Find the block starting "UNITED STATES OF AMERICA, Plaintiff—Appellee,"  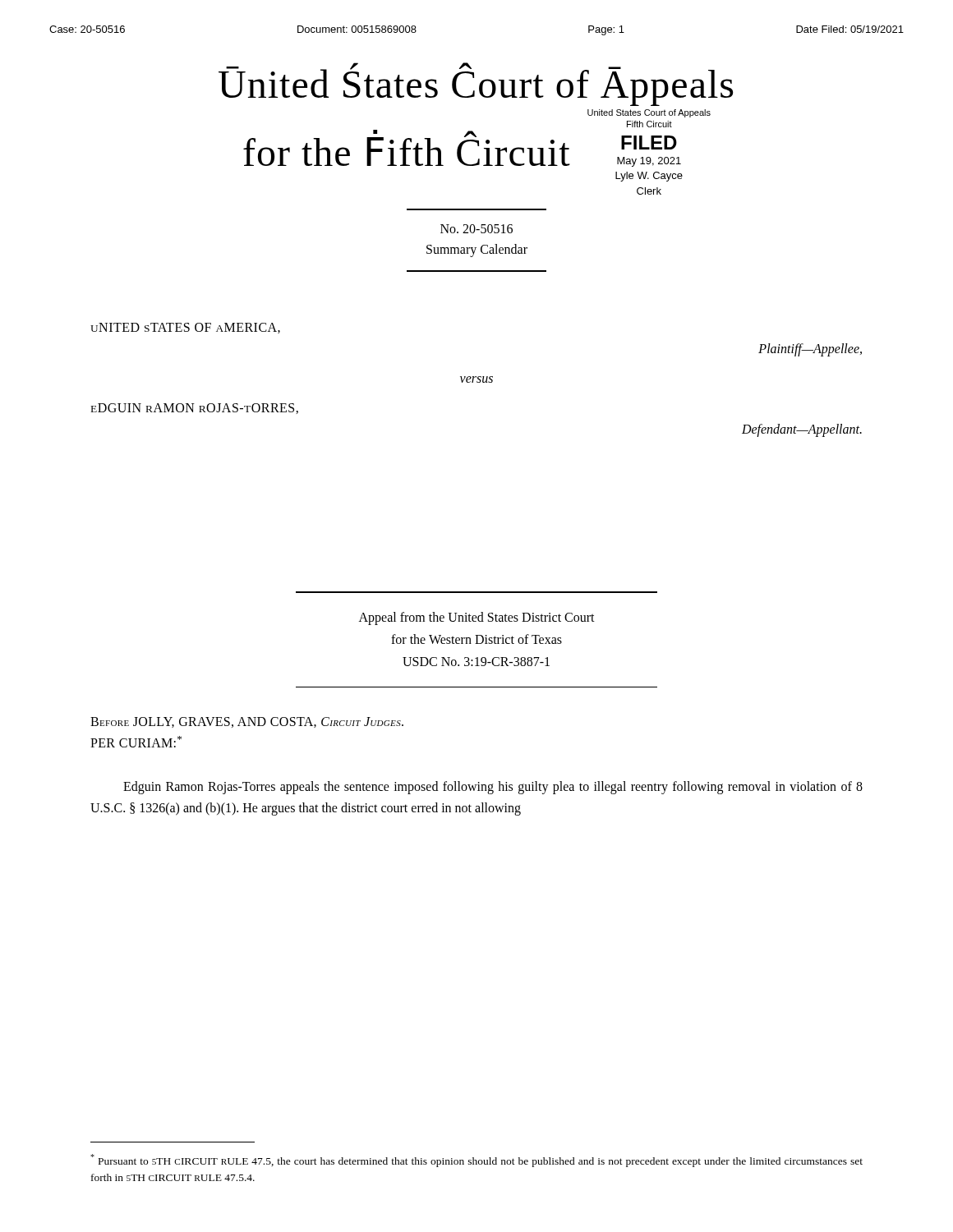pos(185,328)
